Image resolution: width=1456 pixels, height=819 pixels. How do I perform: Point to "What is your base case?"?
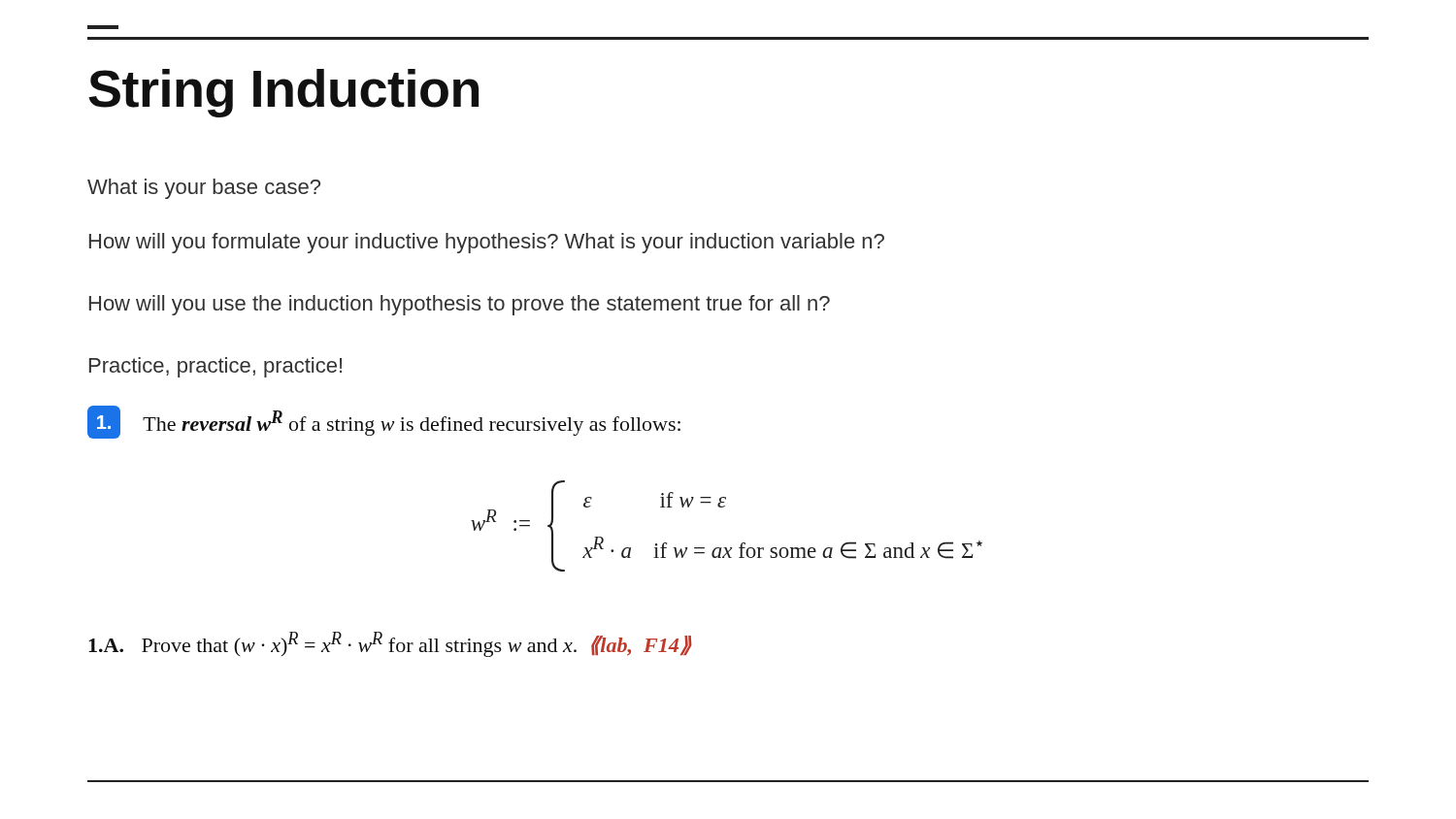(204, 187)
